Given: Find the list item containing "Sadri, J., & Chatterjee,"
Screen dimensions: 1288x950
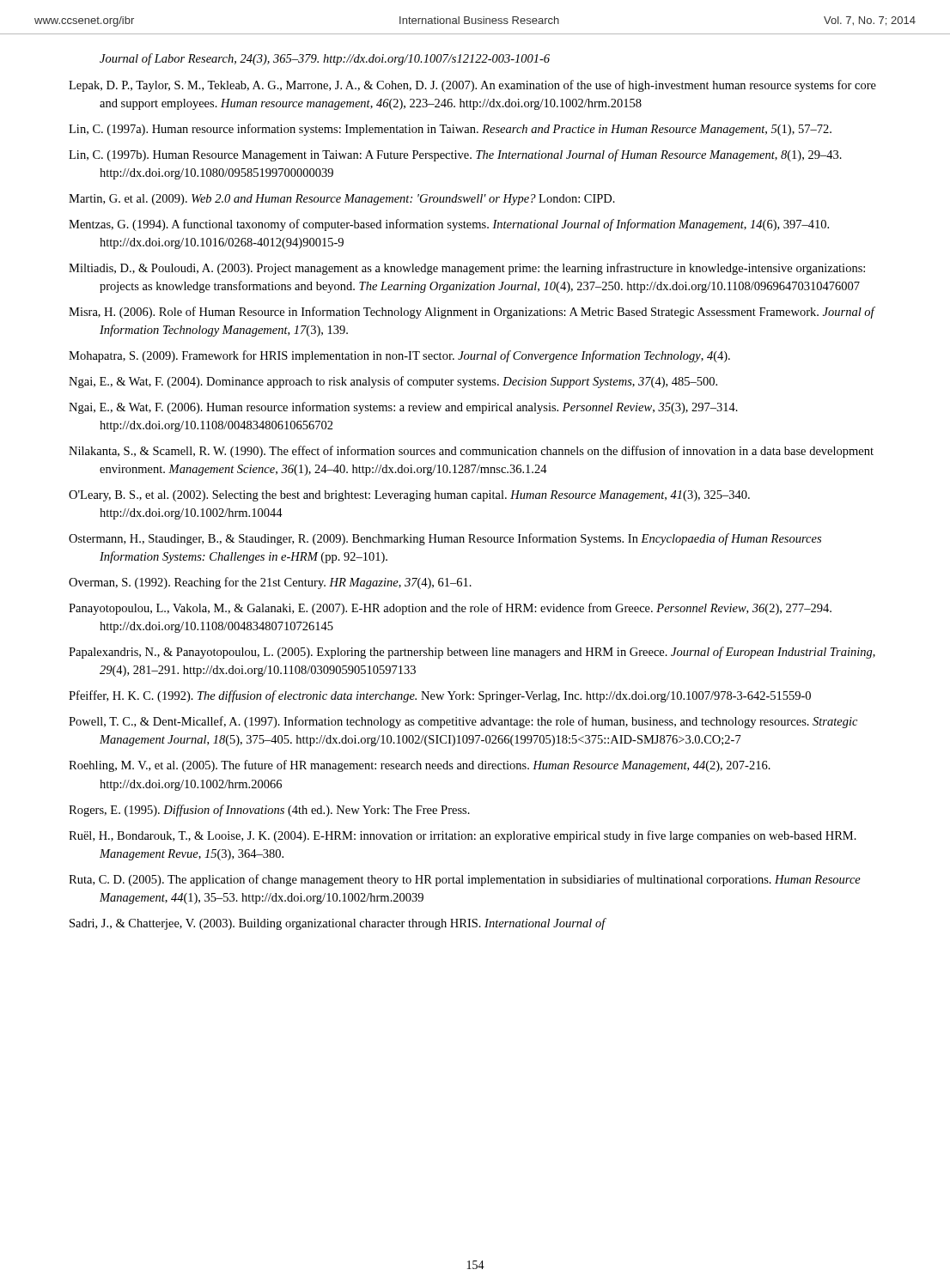Looking at the screenshot, I should 337,923.
